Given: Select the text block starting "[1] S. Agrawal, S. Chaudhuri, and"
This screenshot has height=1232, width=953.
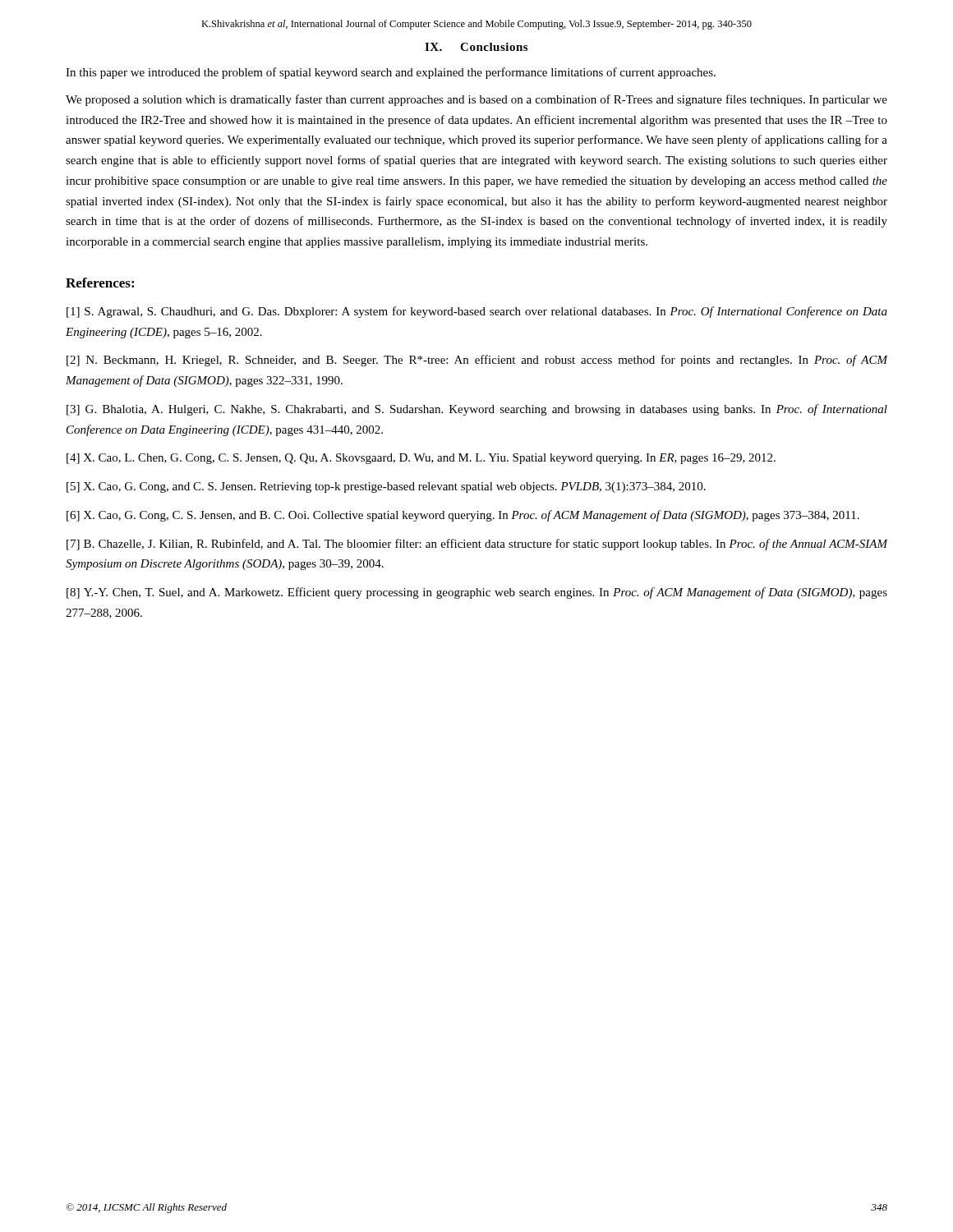Looking at the screenshot, I should pos(476,321).
